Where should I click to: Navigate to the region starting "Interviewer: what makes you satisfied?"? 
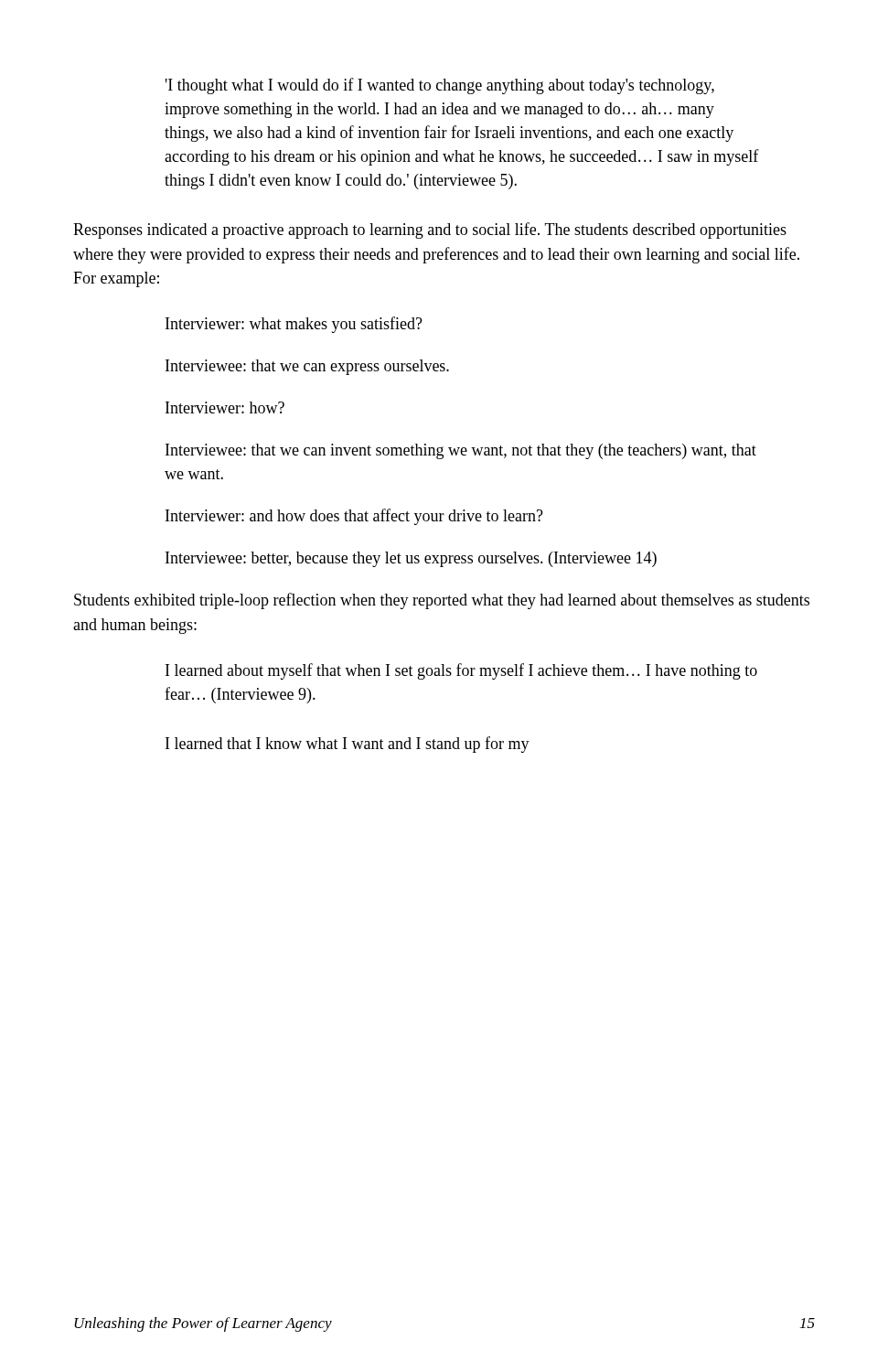click(x=294, y=324)
